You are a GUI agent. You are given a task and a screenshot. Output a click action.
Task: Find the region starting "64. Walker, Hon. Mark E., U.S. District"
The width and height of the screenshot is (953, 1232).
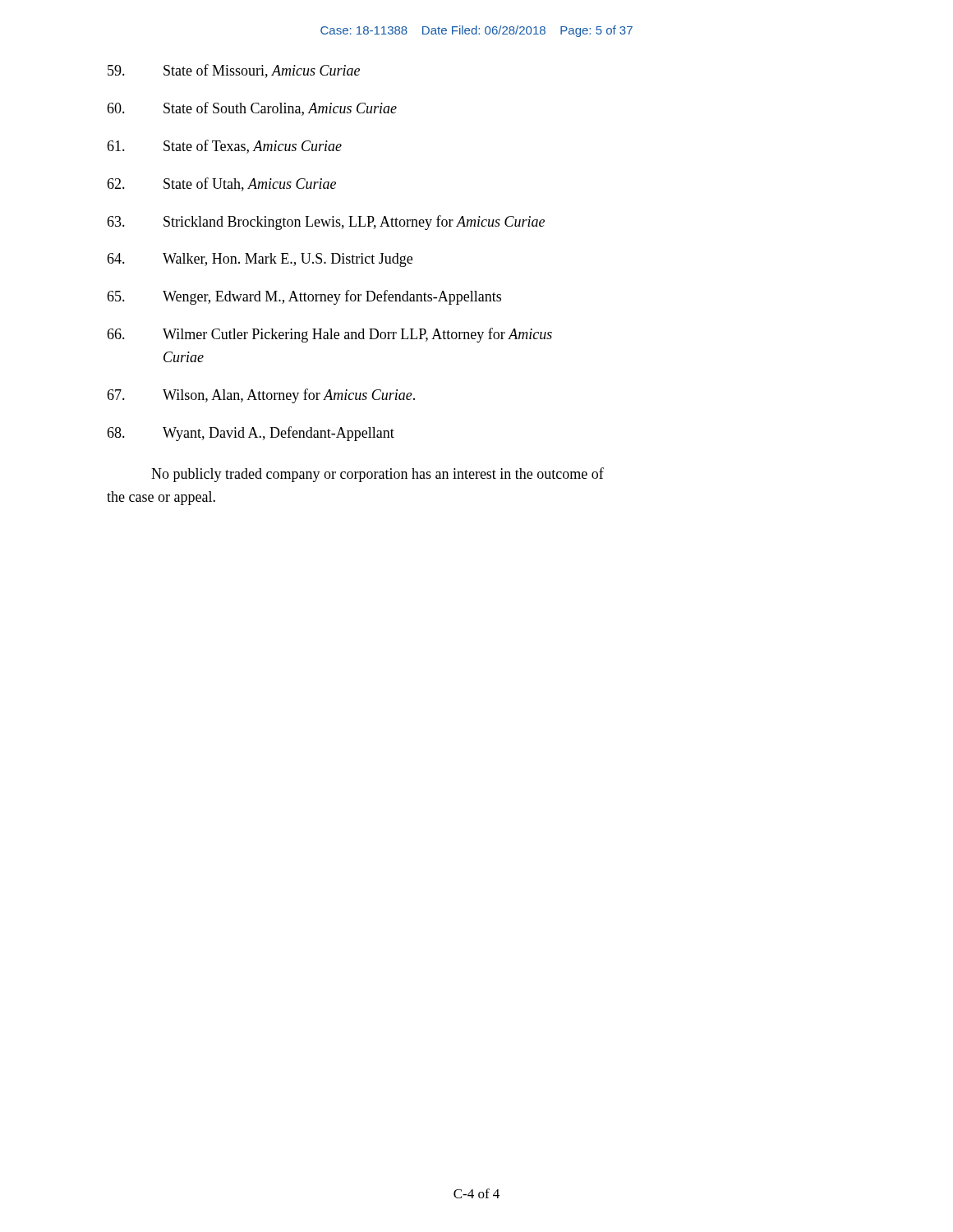(260, 260)
